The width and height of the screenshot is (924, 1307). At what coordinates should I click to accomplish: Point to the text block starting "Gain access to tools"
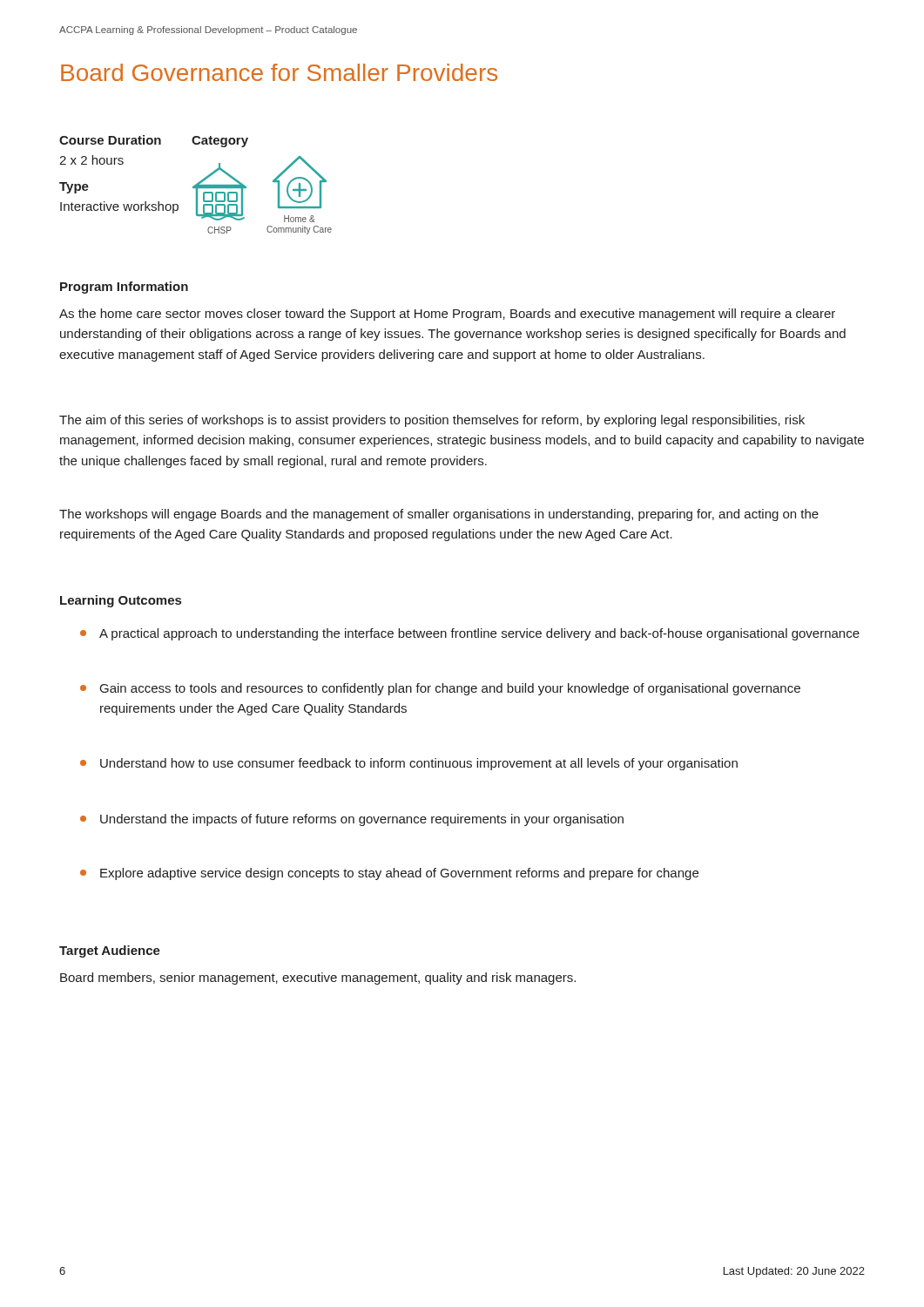pos(440,698)
